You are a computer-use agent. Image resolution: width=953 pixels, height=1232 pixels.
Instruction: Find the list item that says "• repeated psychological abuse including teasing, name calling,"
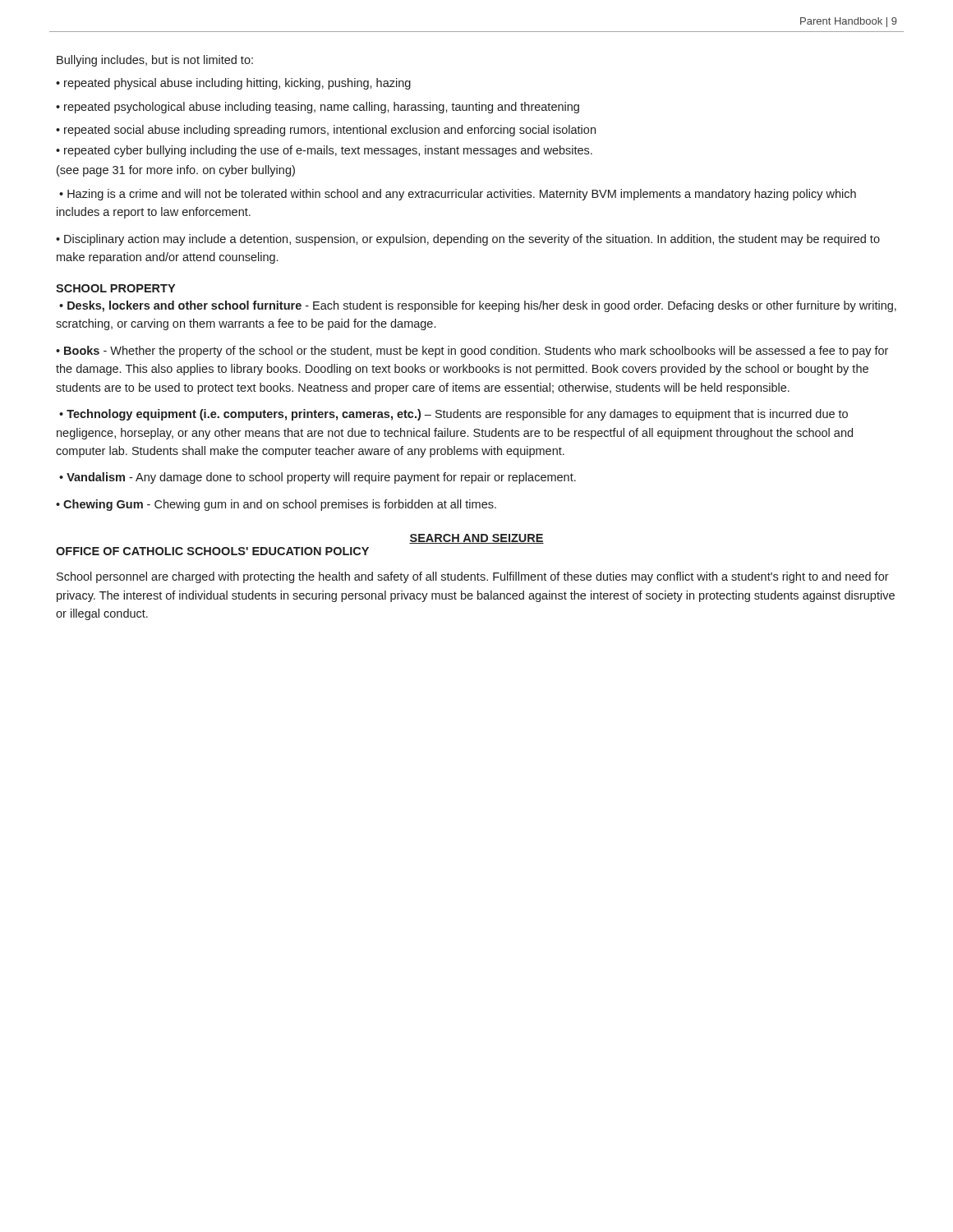click(476, 107)
